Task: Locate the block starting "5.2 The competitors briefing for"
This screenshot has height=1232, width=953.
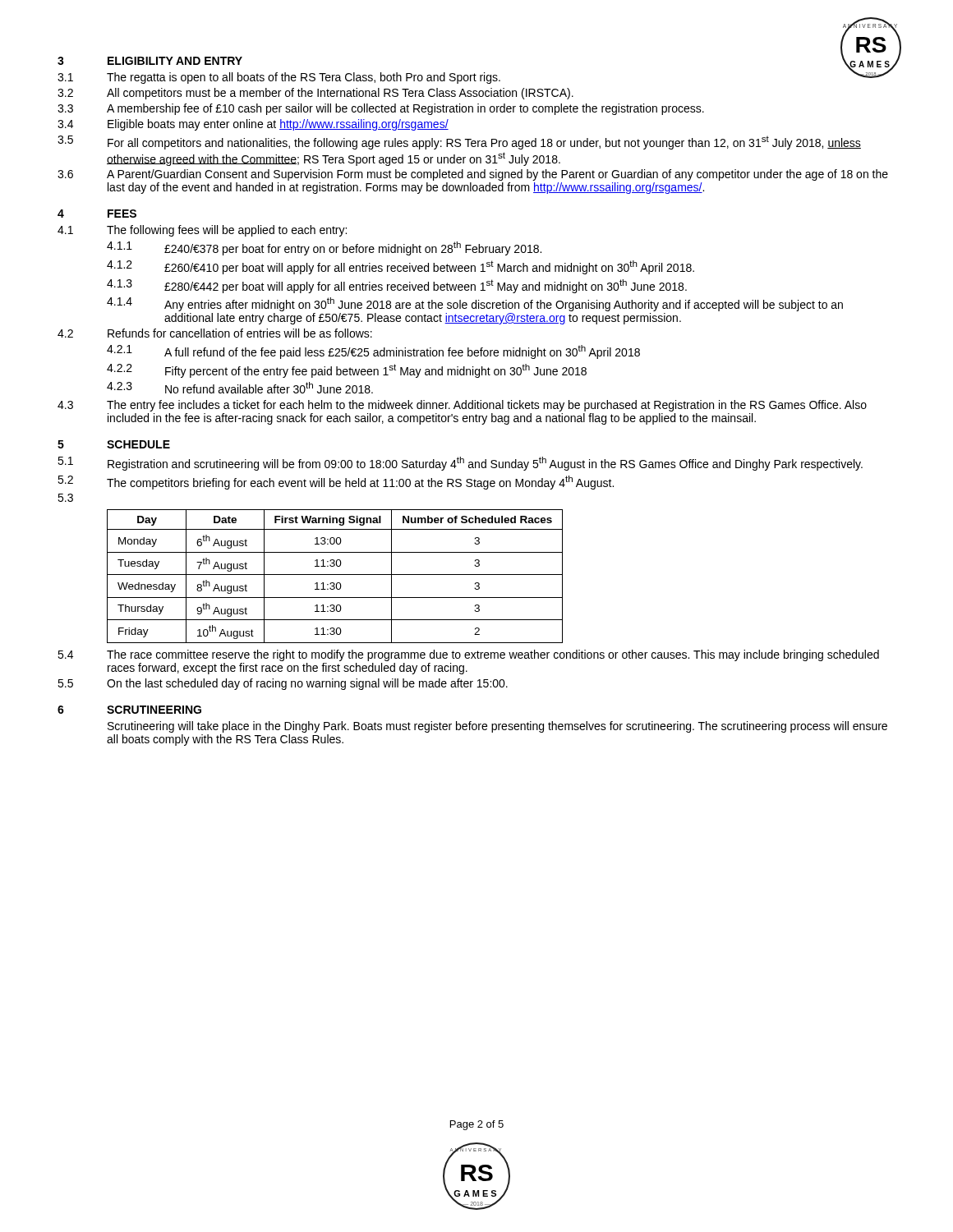Action: pos(476,481)
